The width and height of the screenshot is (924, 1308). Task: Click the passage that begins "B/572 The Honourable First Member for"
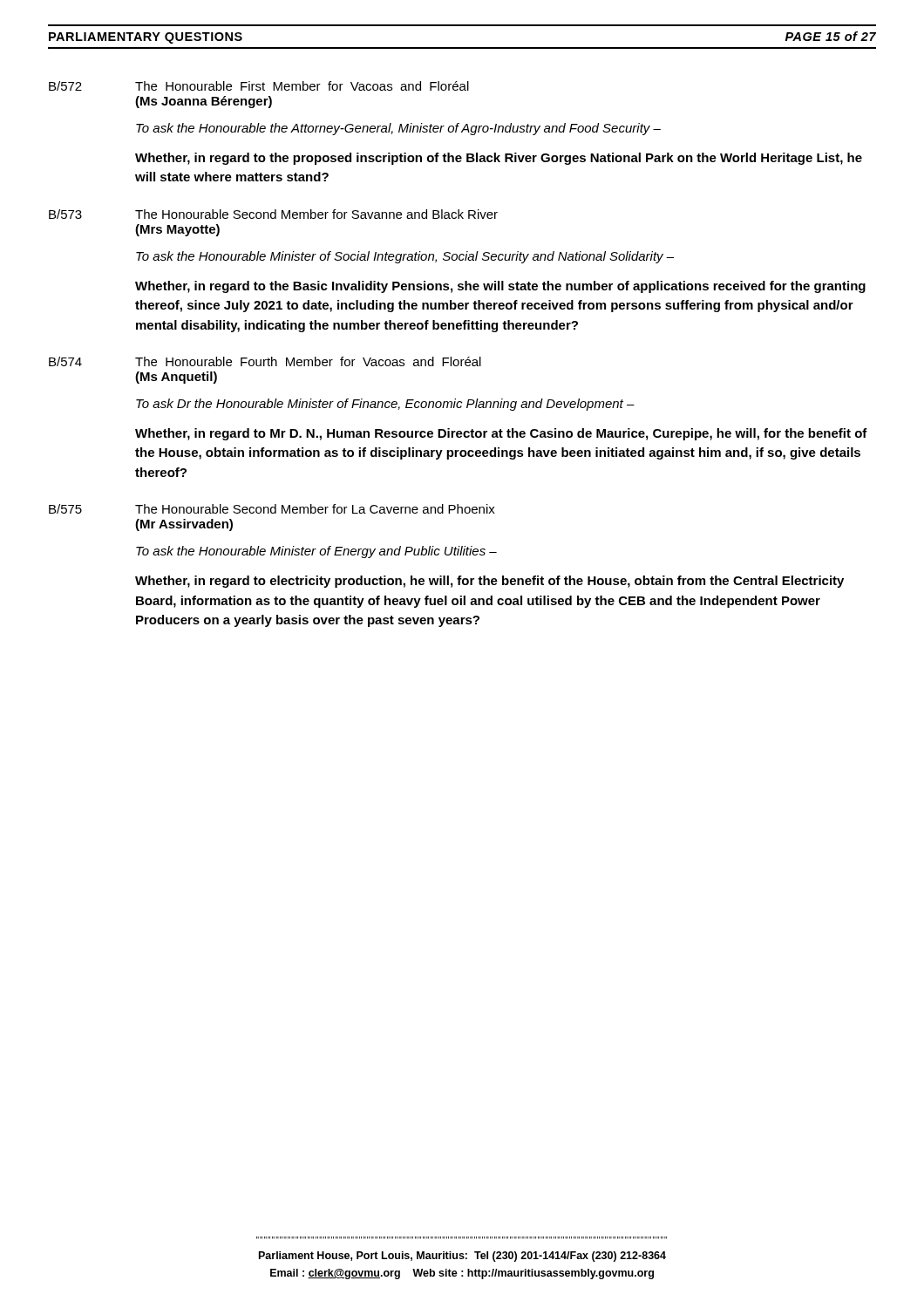[462, 133]
